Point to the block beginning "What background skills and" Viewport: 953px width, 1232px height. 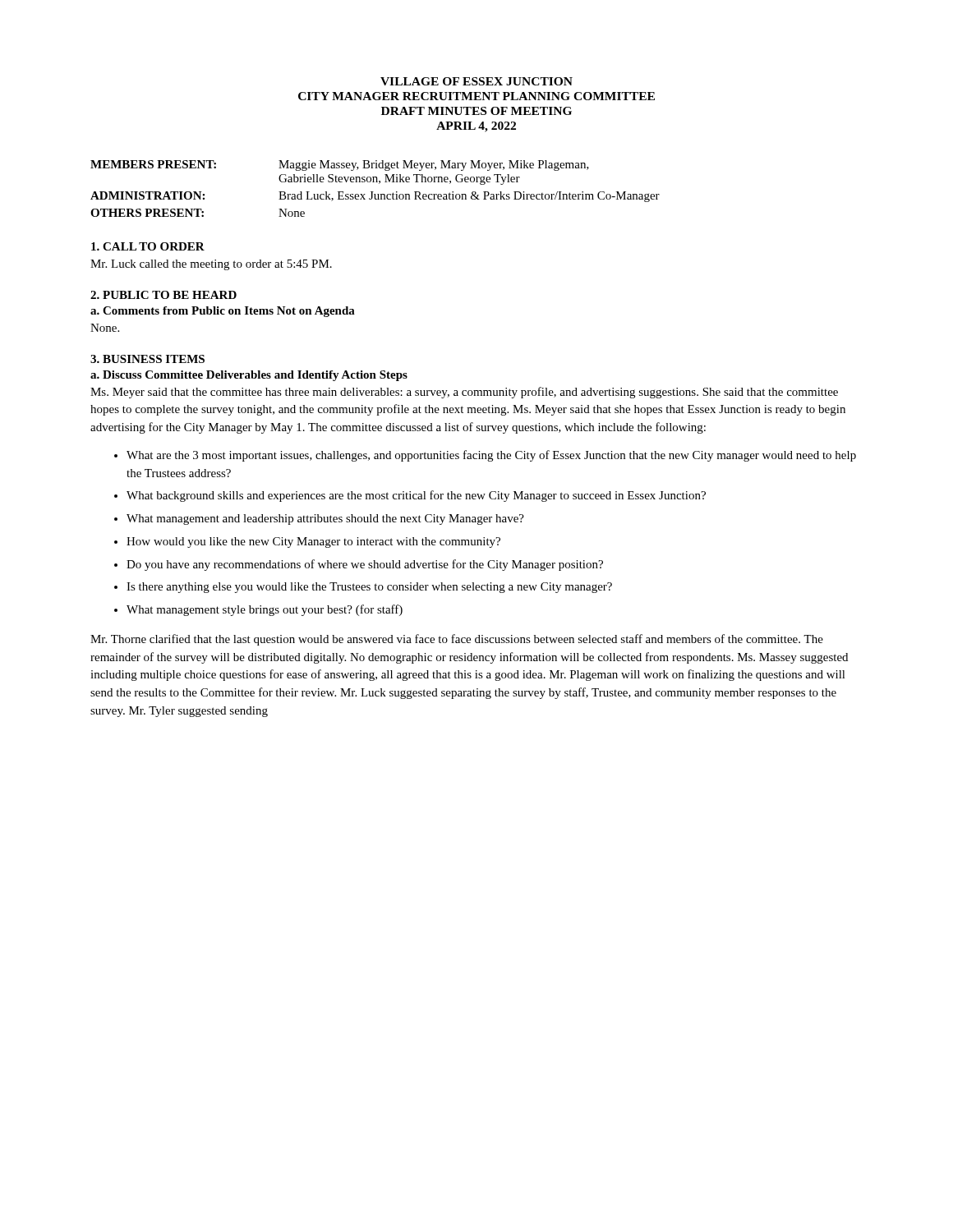pyautogui.click(x=416, y=495)
